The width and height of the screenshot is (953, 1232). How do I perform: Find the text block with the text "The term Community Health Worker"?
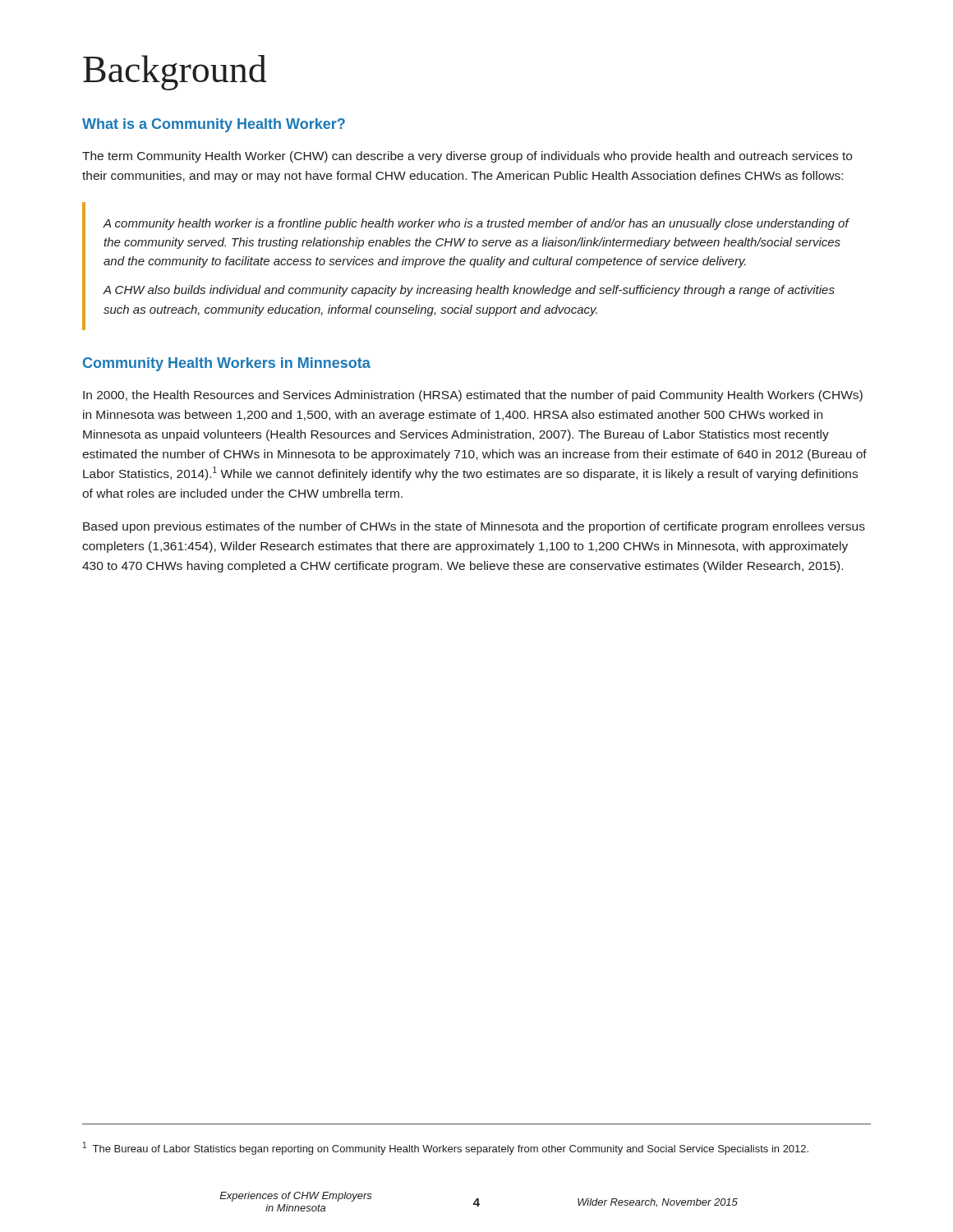(x=476, y=166)
